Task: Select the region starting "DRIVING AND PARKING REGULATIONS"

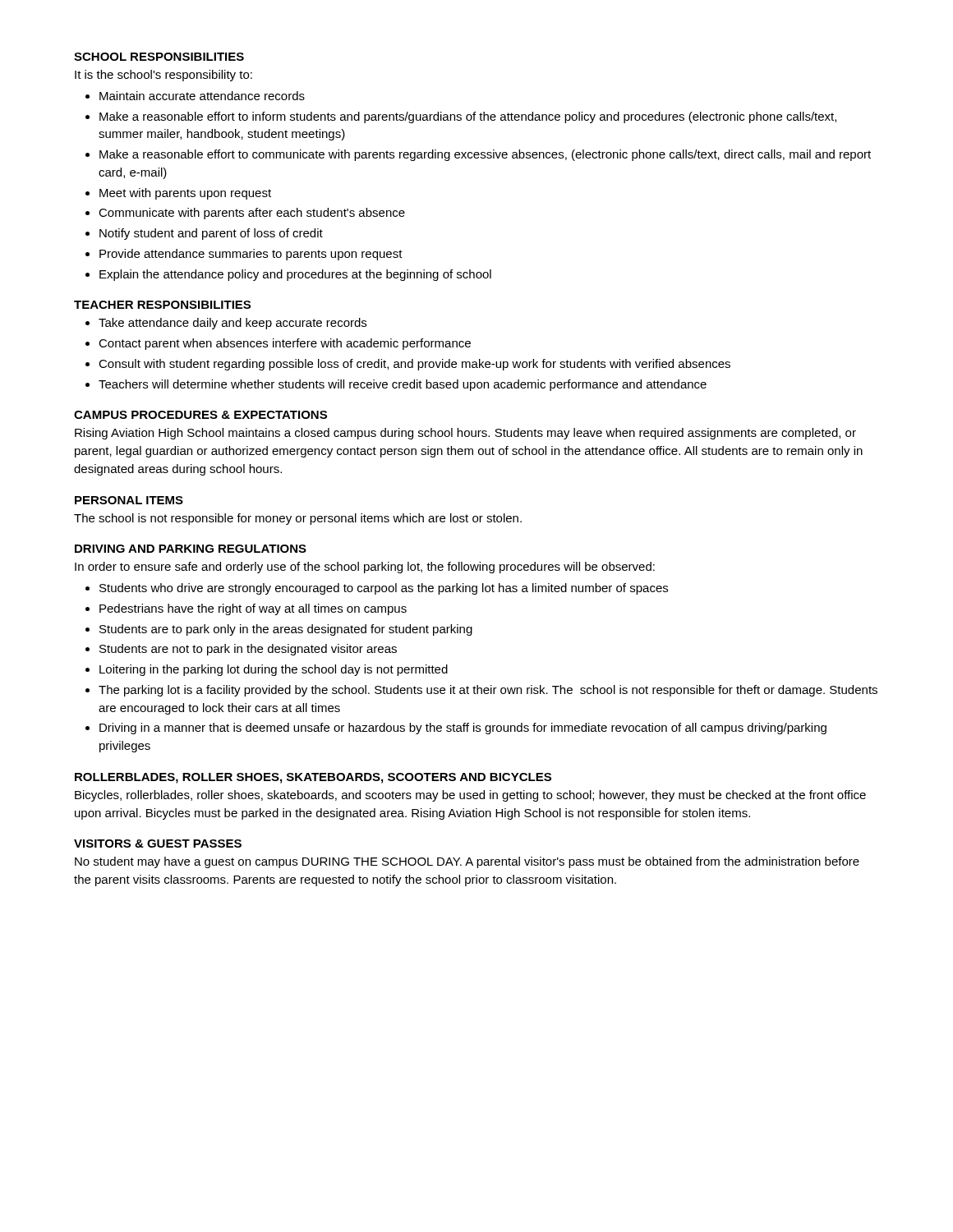Action: [x=190, y=548]
